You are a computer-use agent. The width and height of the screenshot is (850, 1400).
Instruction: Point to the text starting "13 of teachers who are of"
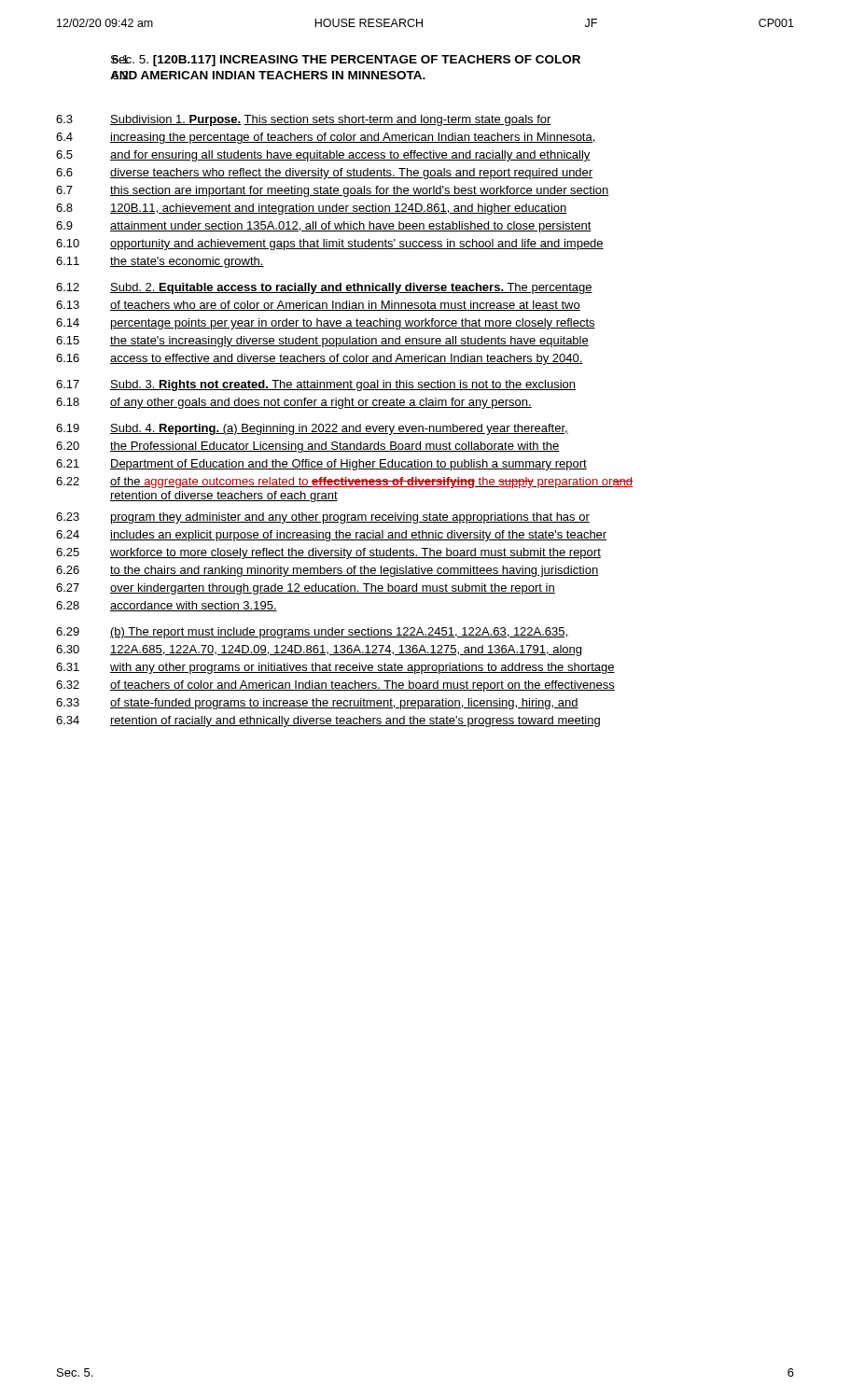pos(423,305)
